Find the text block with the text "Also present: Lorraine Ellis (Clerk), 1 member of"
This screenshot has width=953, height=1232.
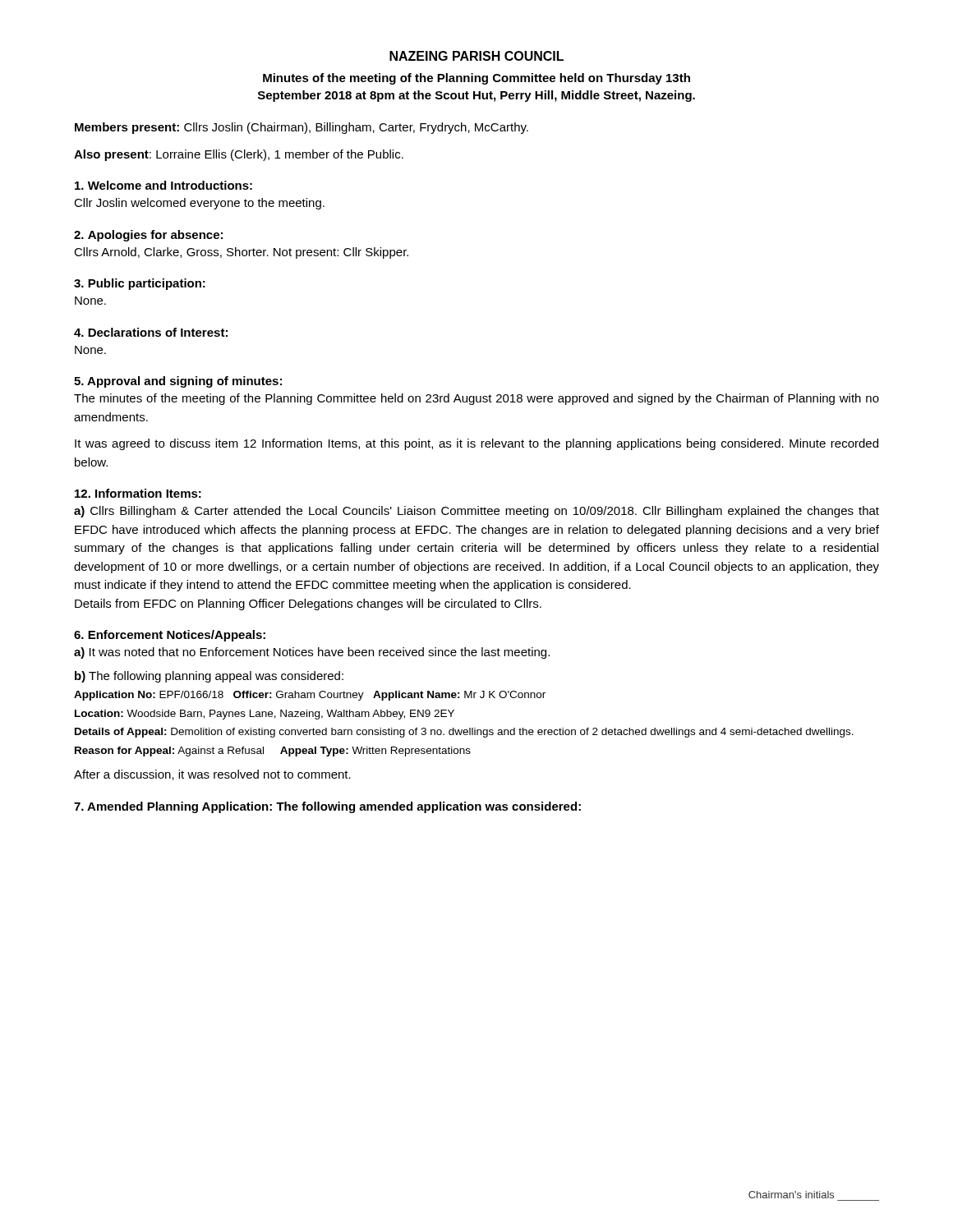point(239,154)
